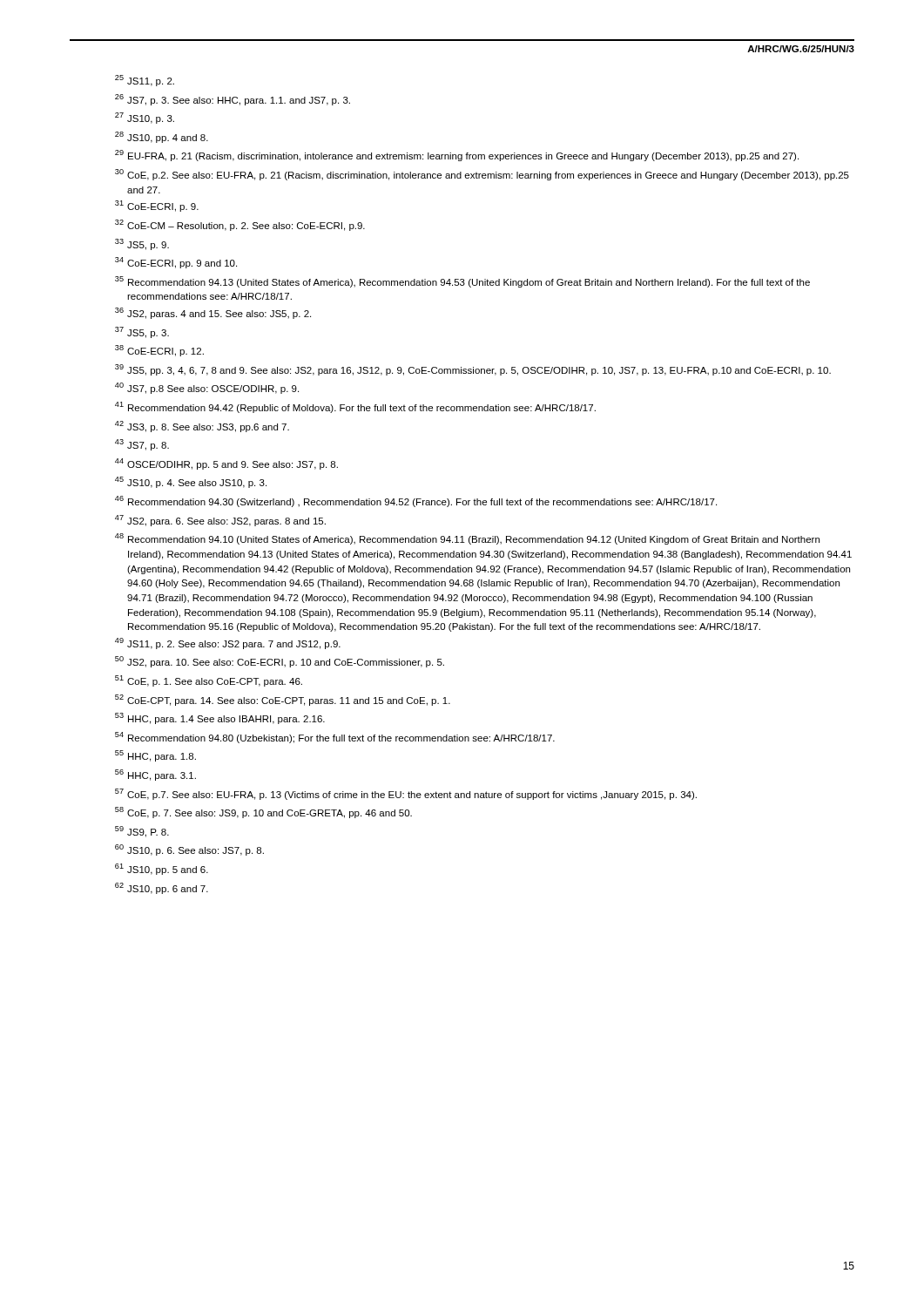Find the block on this page that starts "42 JS3, p. 8. See also:"
924x1307 pixels.
pyautogui.click(x=202, y=427)
